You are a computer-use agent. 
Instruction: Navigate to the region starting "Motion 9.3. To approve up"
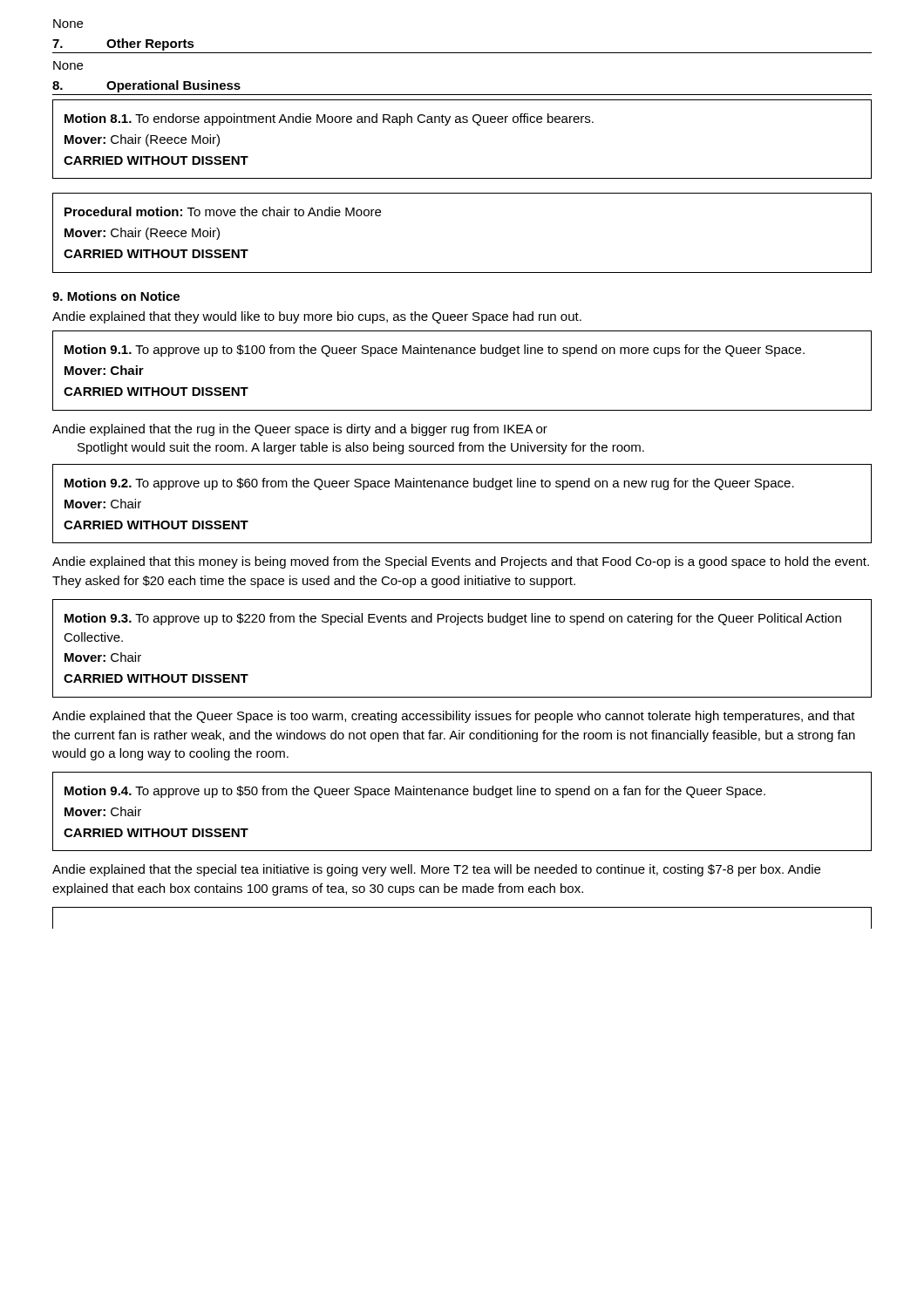(453, 619)
